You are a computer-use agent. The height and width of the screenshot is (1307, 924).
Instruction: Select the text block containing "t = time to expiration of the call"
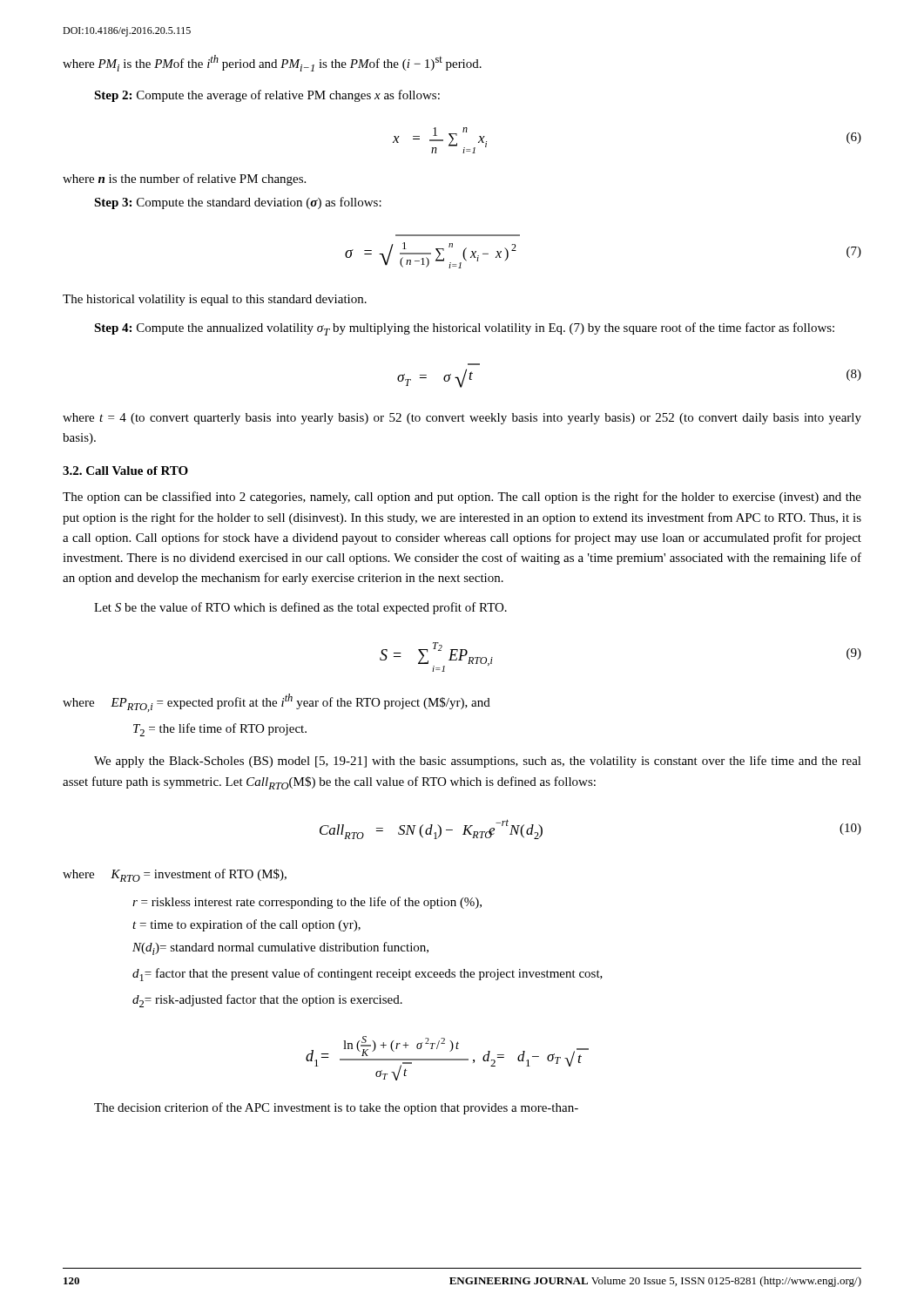click(x=247, y=925)
